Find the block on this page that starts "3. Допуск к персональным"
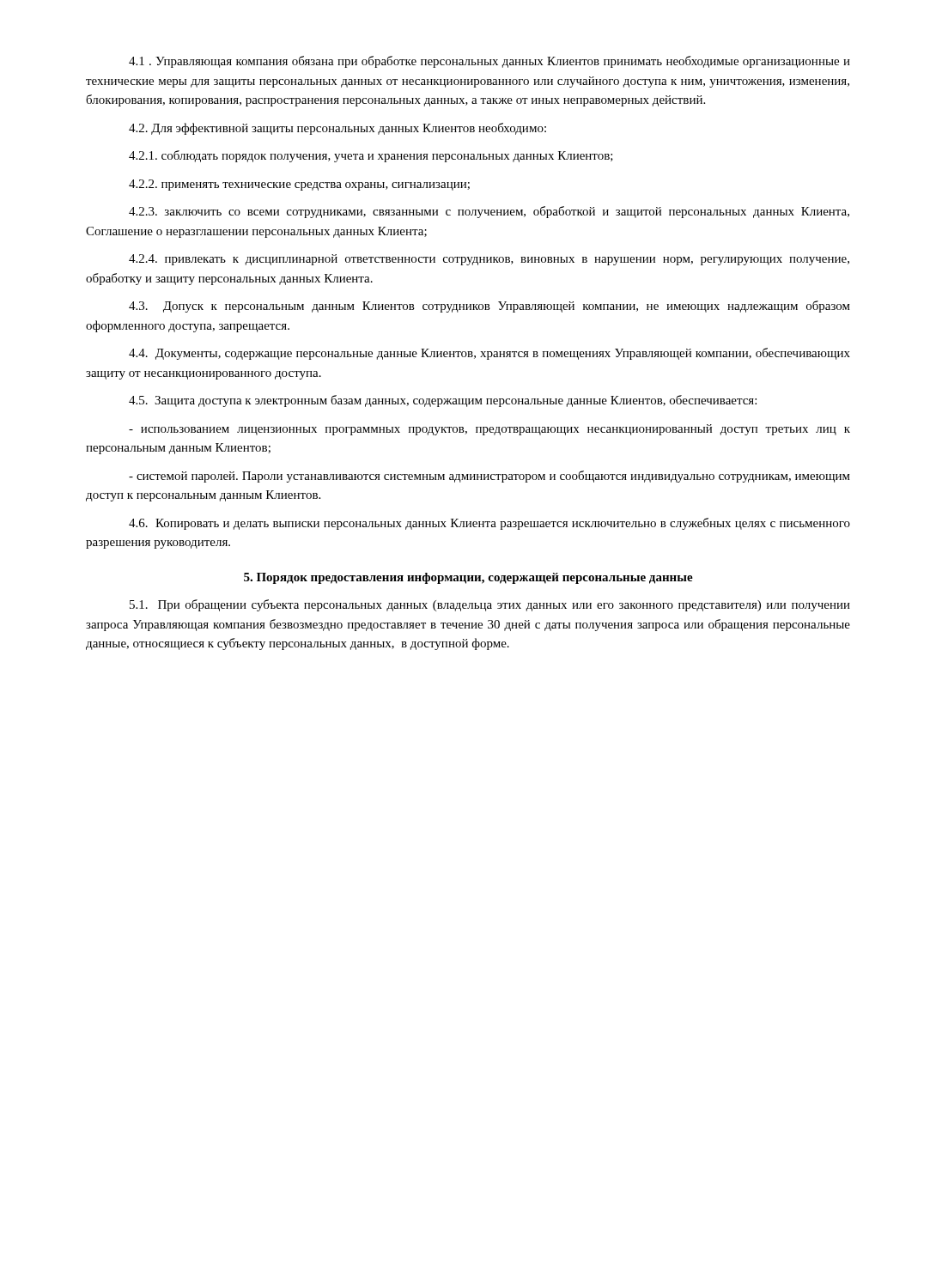Screen dimensions: 1288x936 [x=468, y=315]
